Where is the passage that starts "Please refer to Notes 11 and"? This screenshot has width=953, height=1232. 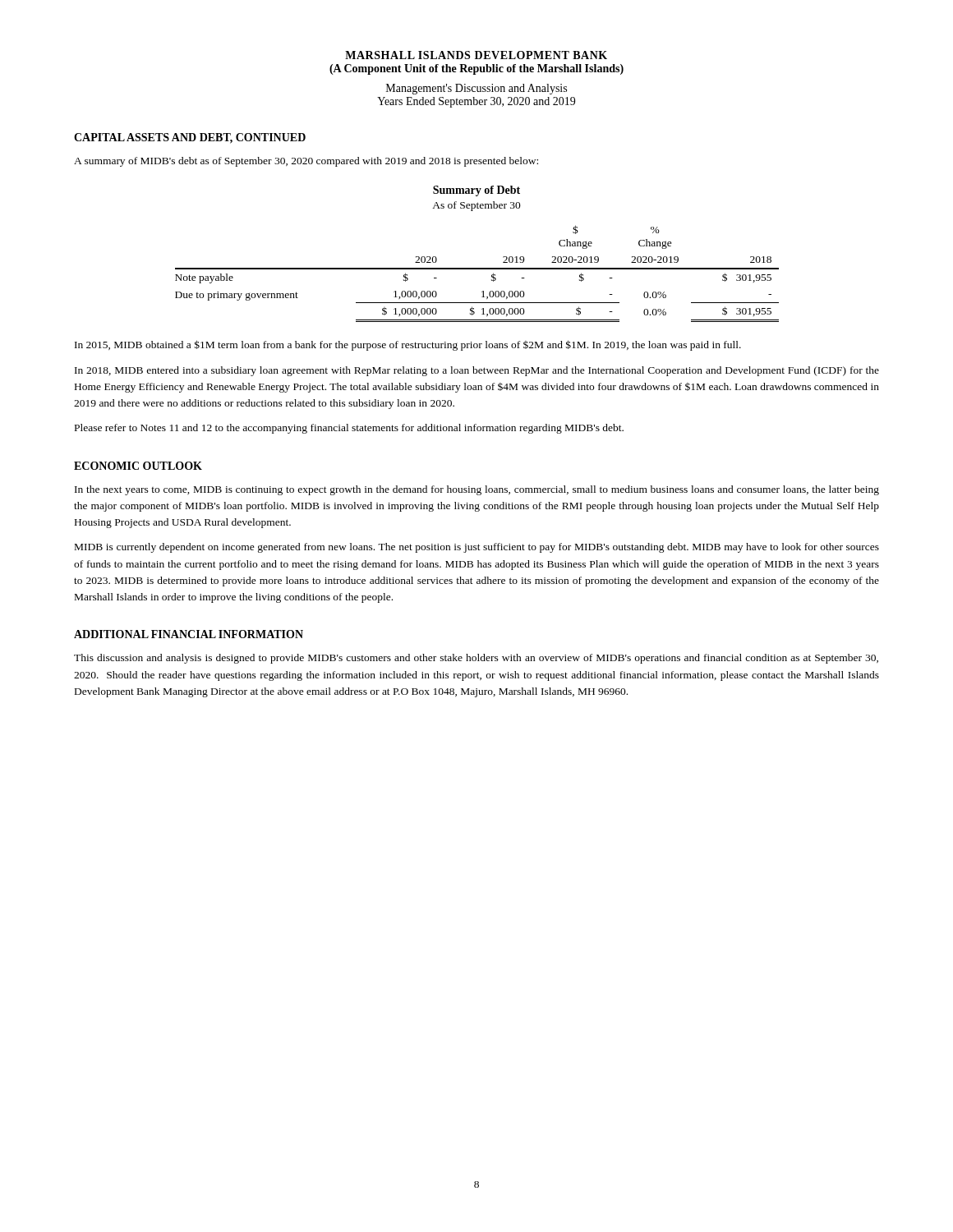coord(349,428)
